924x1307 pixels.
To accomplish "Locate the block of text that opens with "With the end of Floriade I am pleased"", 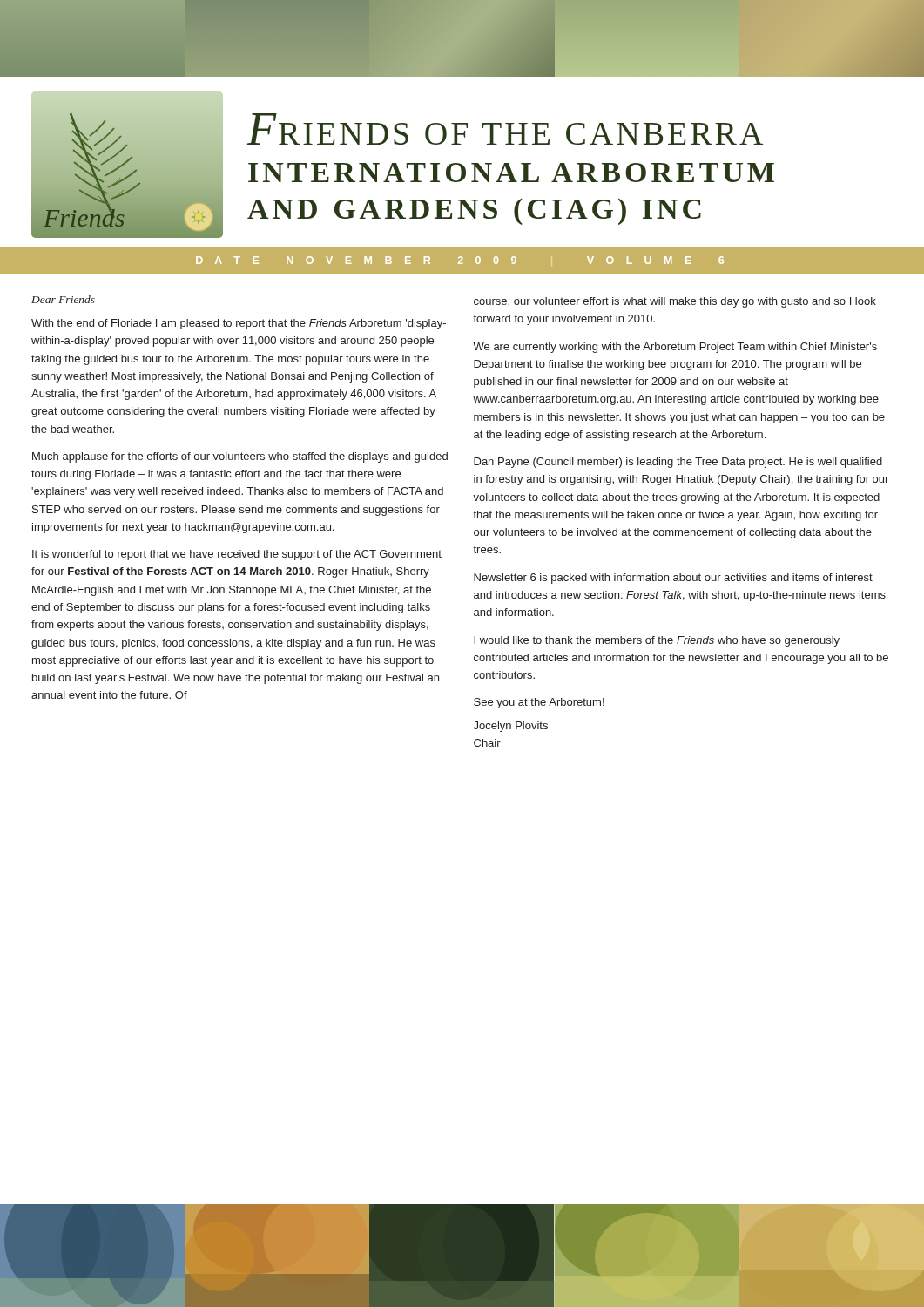I will [239, 376].
